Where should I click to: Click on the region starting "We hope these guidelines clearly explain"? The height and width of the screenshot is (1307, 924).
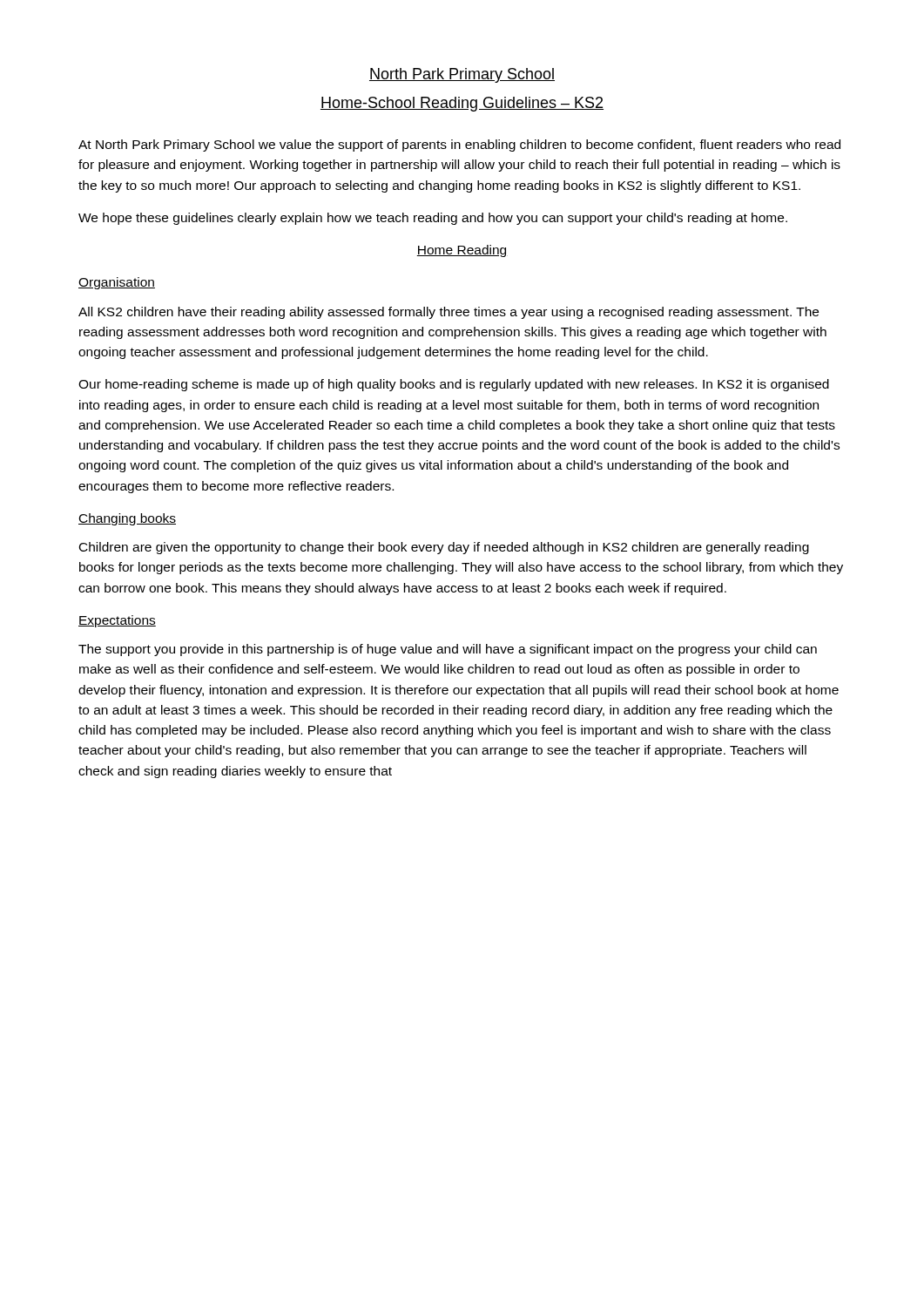click(433, 217)
